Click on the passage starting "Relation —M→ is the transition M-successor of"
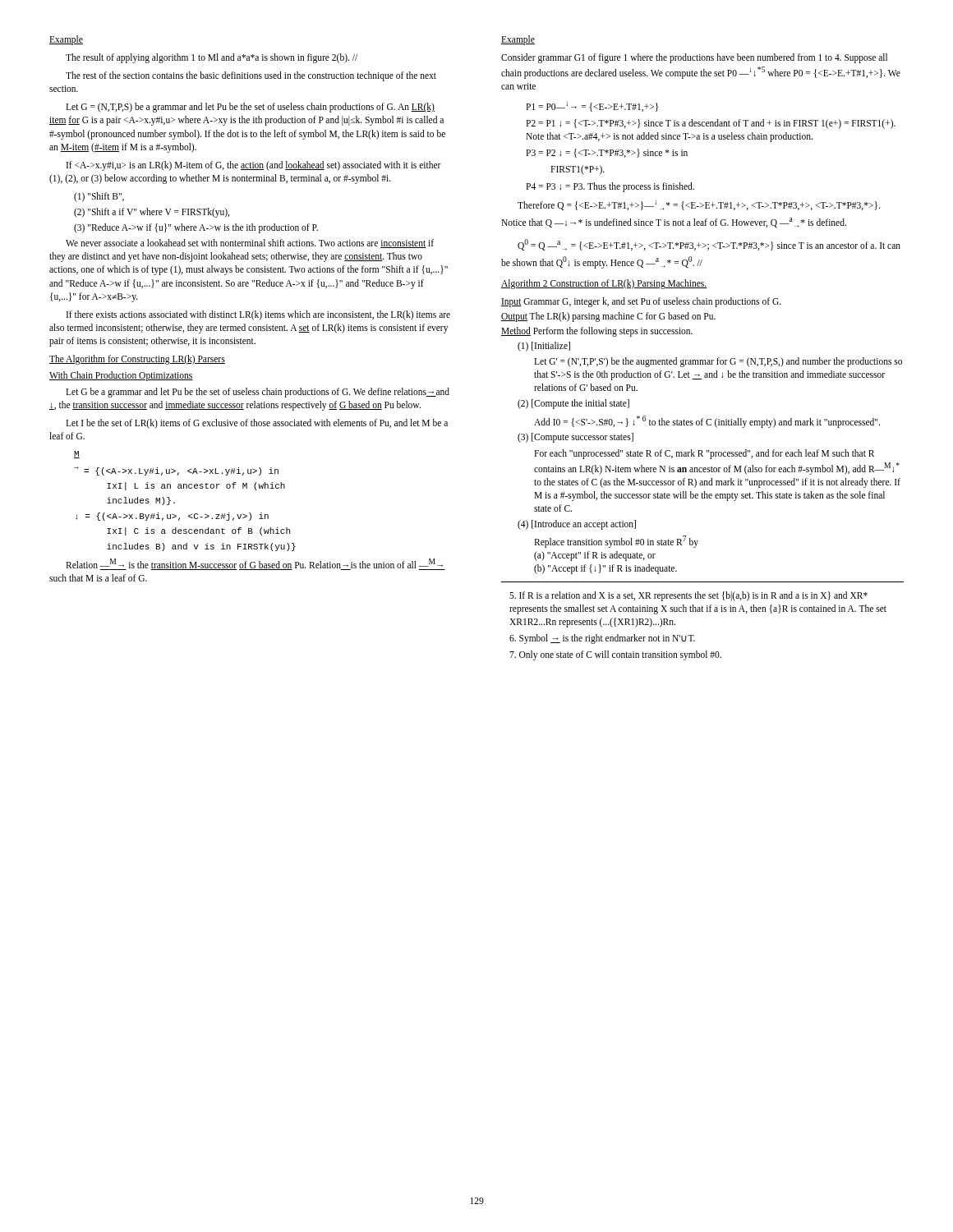Image resolution: width=953 pixels, height=1232 pixels. click(251, 570)
